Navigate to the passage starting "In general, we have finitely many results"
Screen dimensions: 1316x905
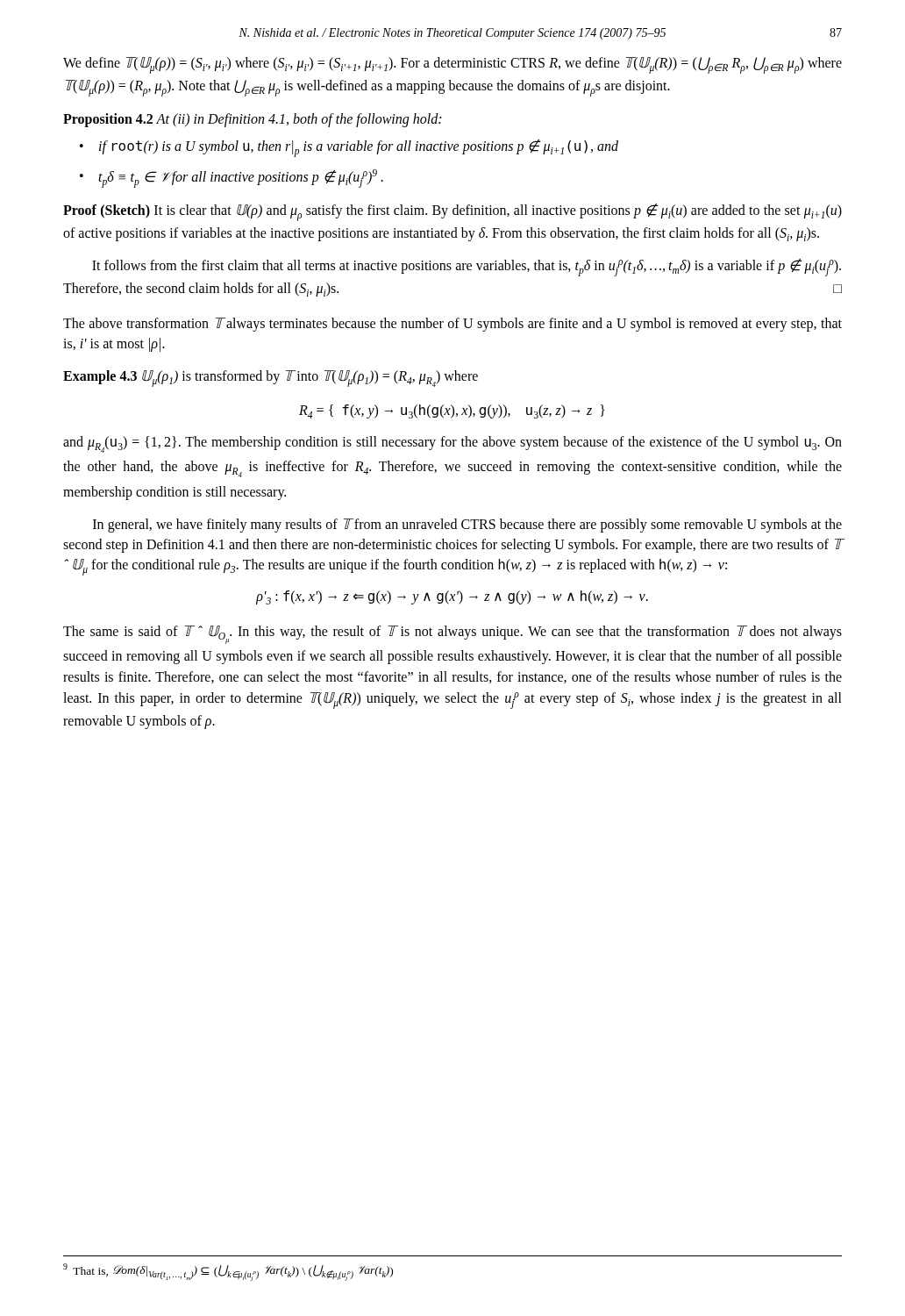coord(452,546)
